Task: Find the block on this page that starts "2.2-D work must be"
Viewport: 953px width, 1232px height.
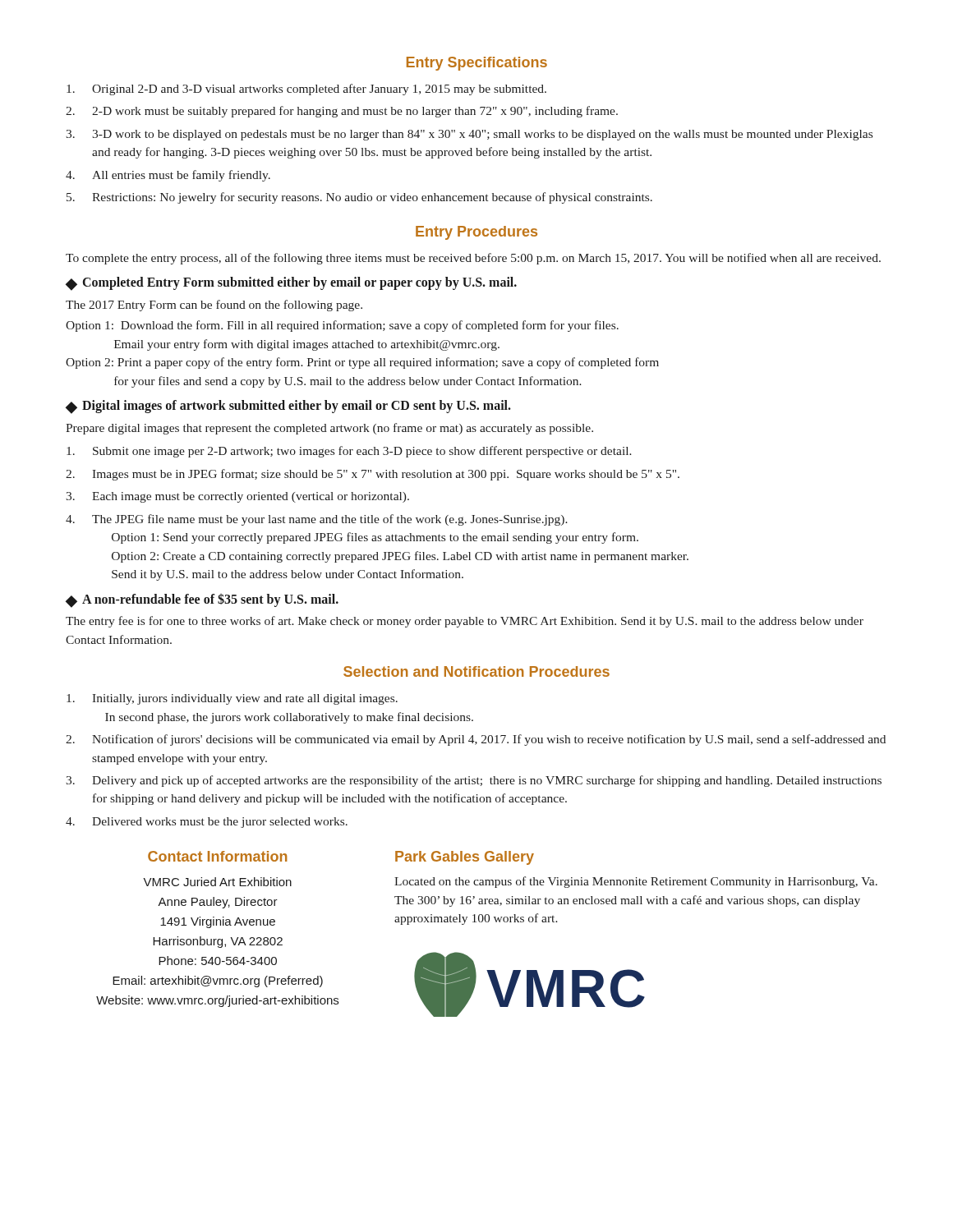Action: click(476, 111)
